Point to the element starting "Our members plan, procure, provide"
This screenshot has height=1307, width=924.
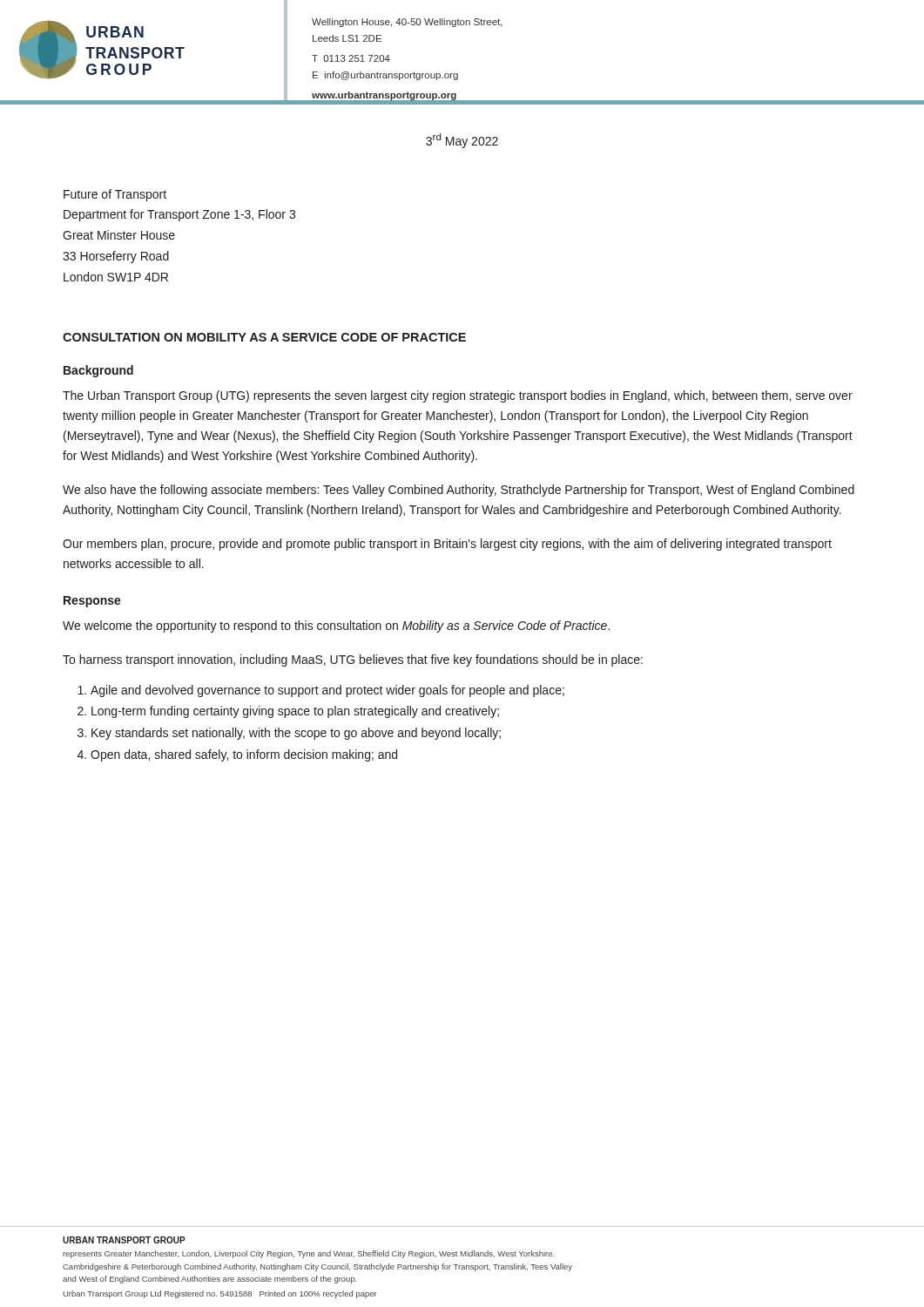click(447, 554)
